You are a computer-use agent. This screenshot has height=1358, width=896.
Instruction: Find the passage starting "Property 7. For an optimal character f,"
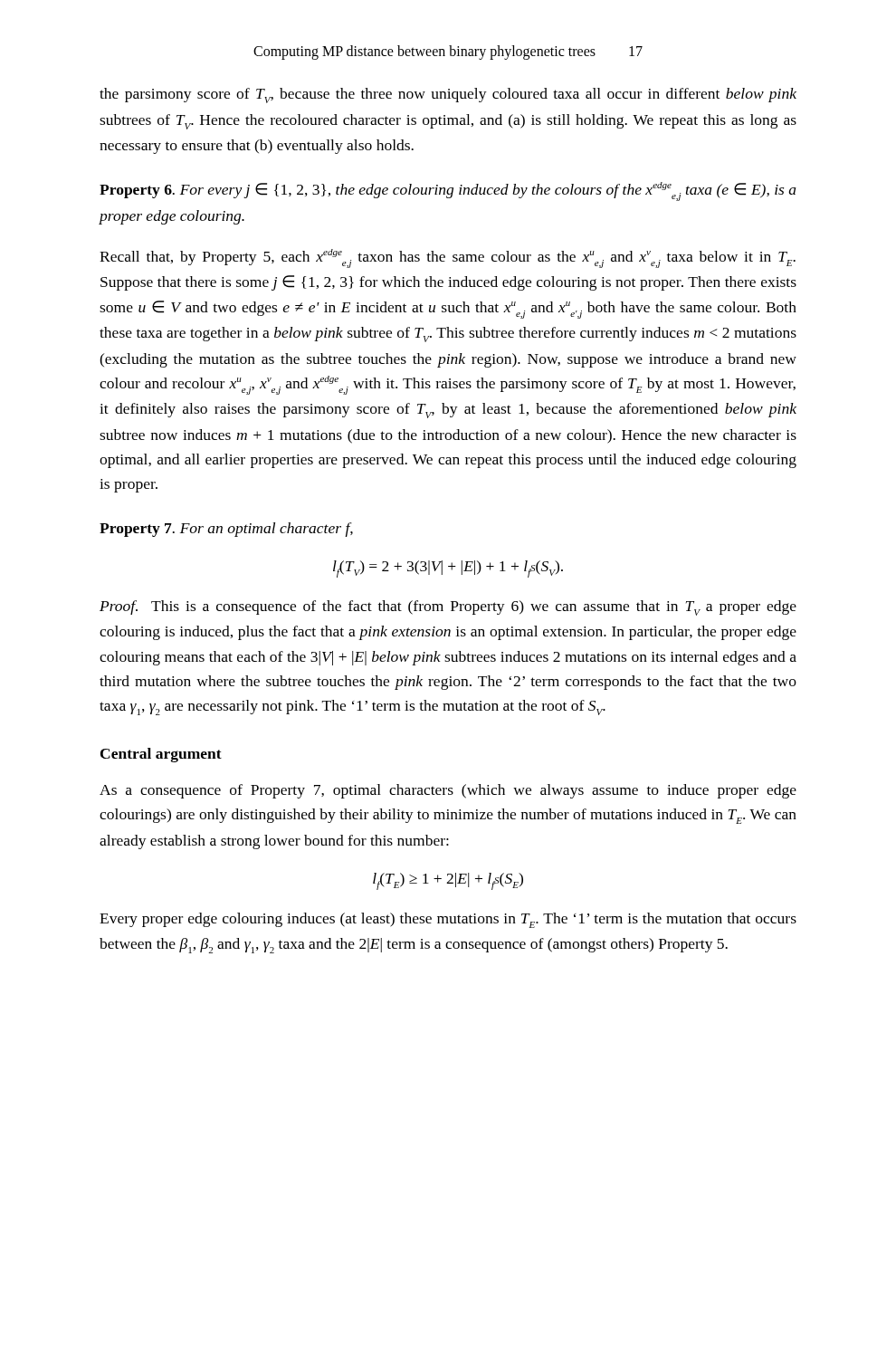coord(227,528)
